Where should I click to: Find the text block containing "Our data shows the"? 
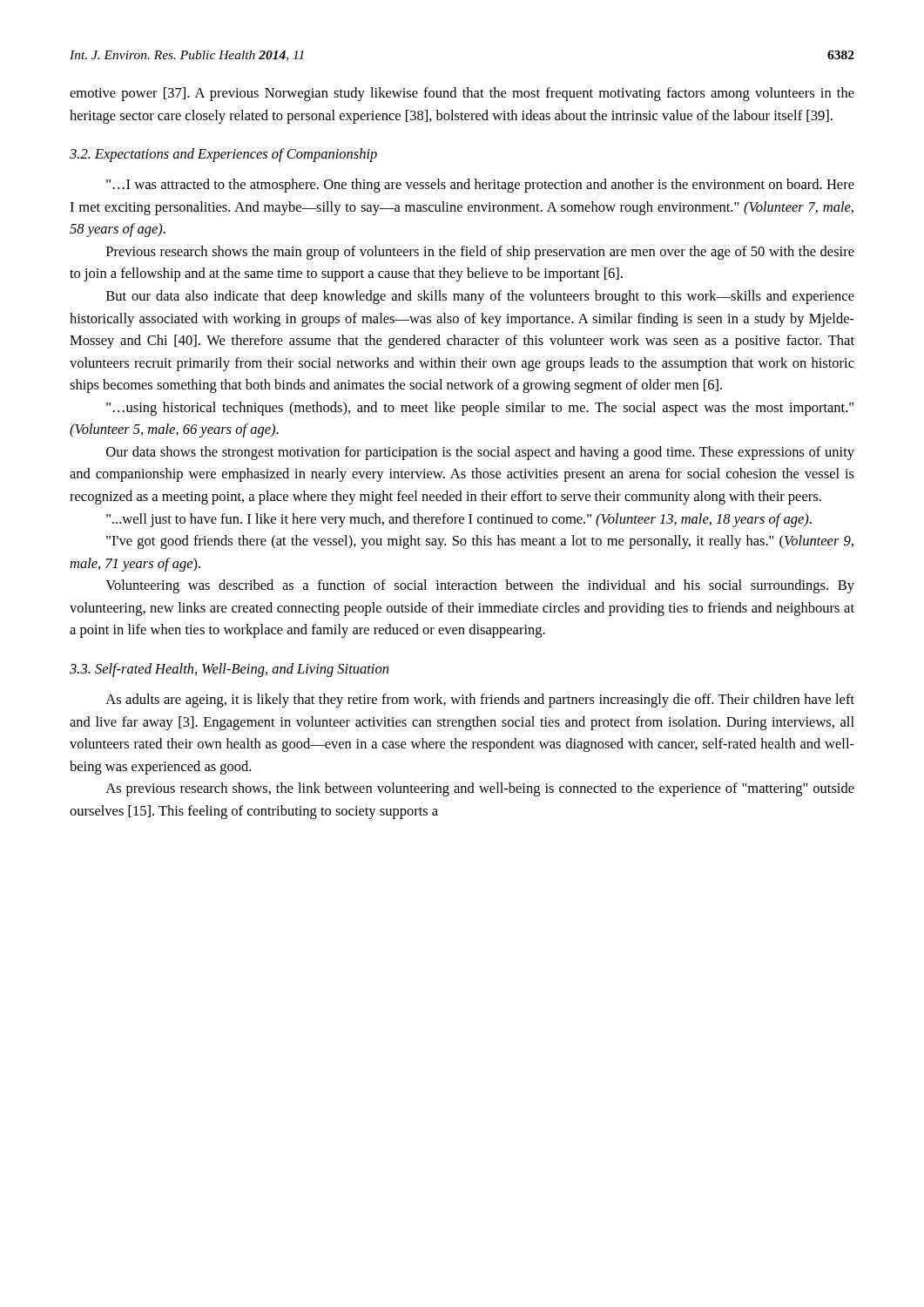(x=462, y=474)
